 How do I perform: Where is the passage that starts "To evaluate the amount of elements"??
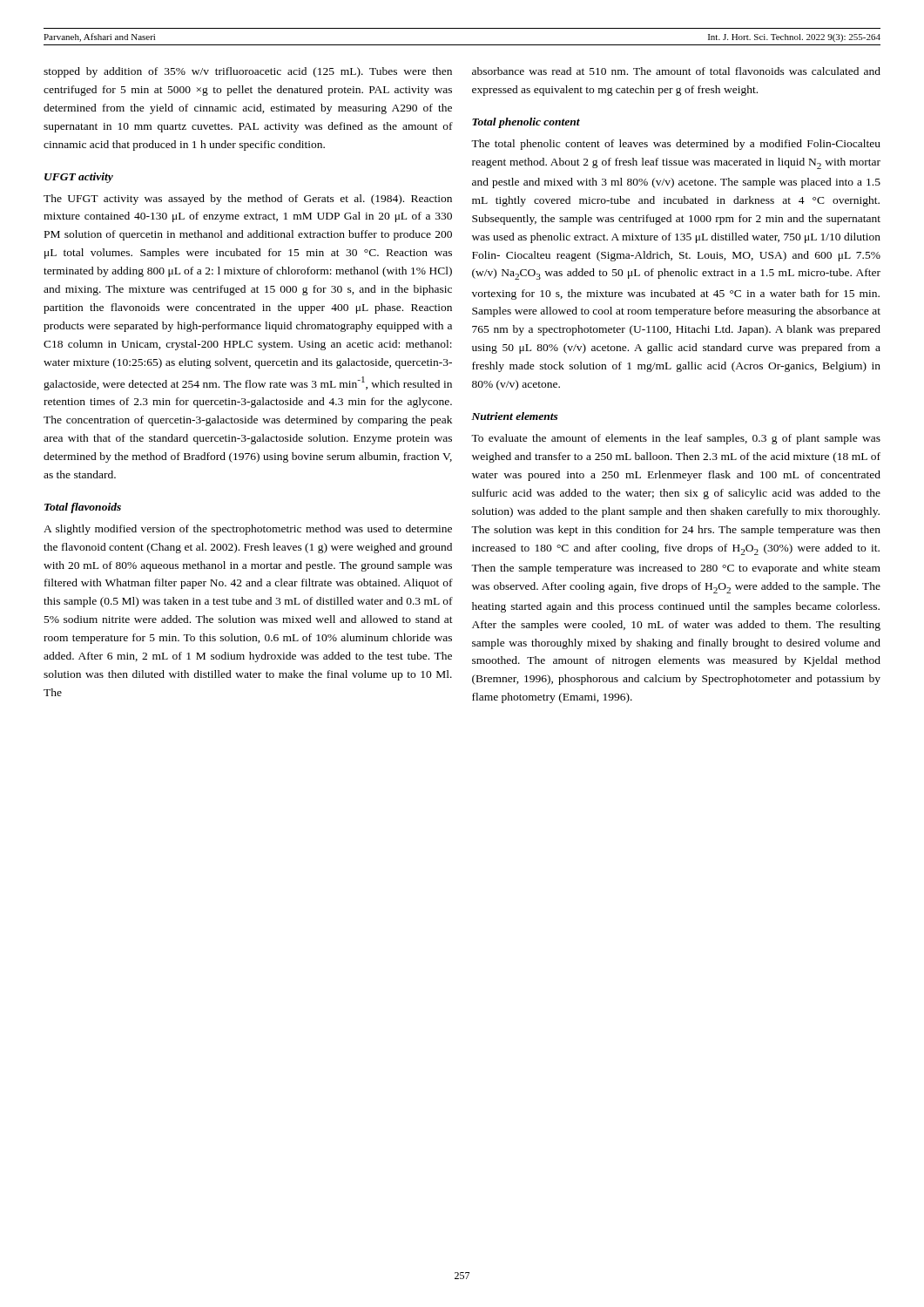coord(676,568)
